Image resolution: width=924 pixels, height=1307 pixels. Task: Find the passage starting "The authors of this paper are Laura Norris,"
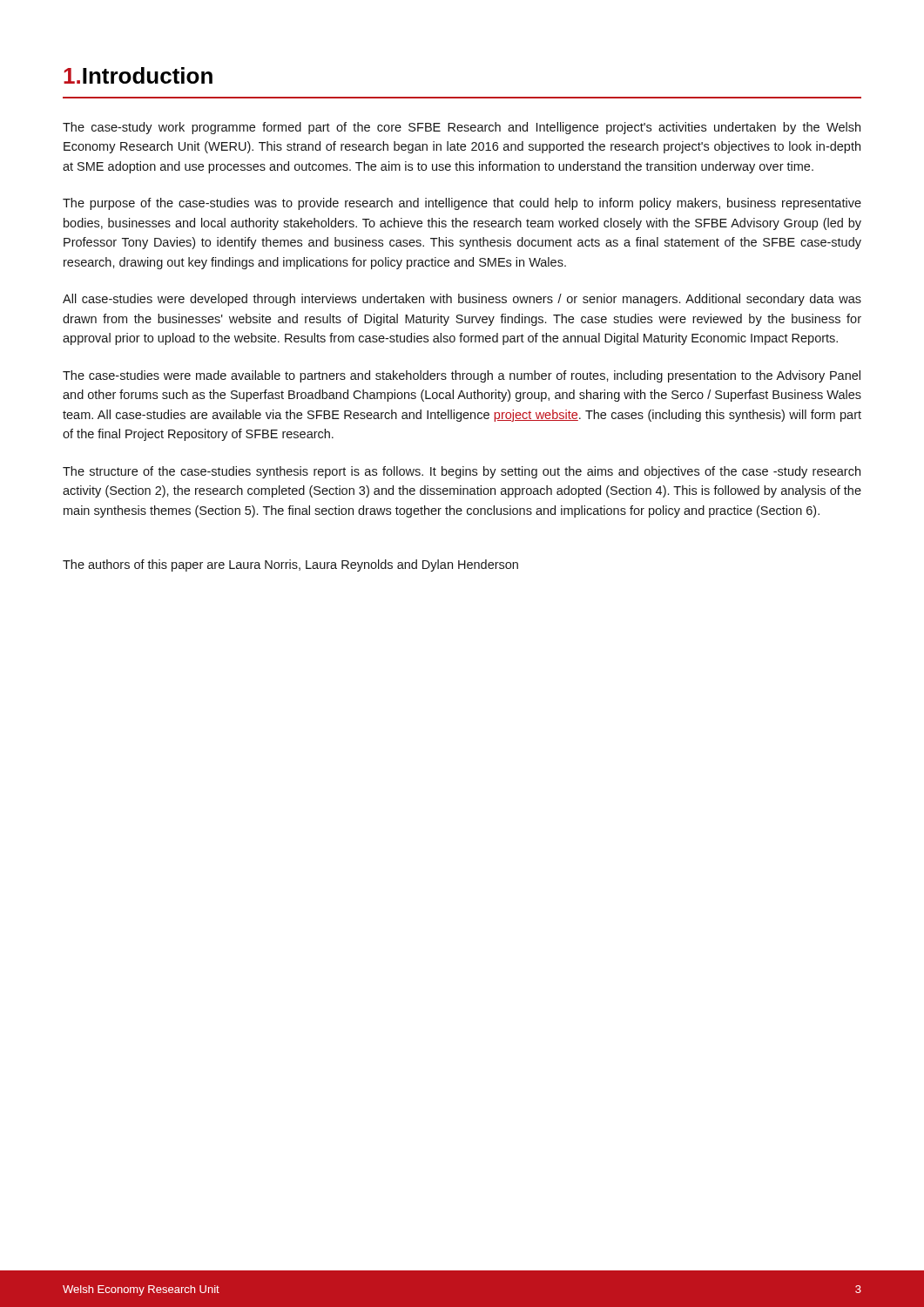pyautogui.click(x=291, y=565)
